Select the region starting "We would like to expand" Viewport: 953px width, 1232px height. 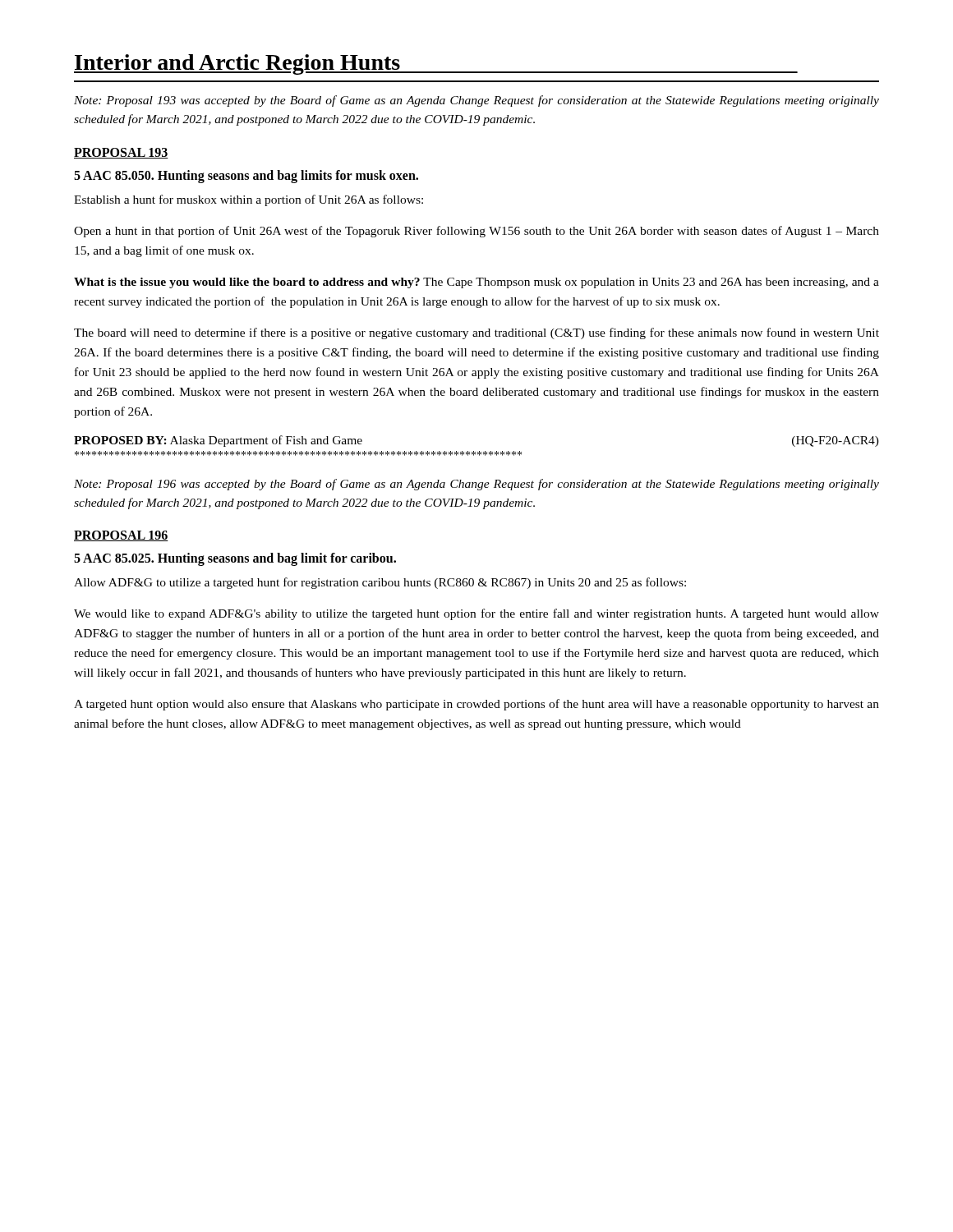(476, 643)
